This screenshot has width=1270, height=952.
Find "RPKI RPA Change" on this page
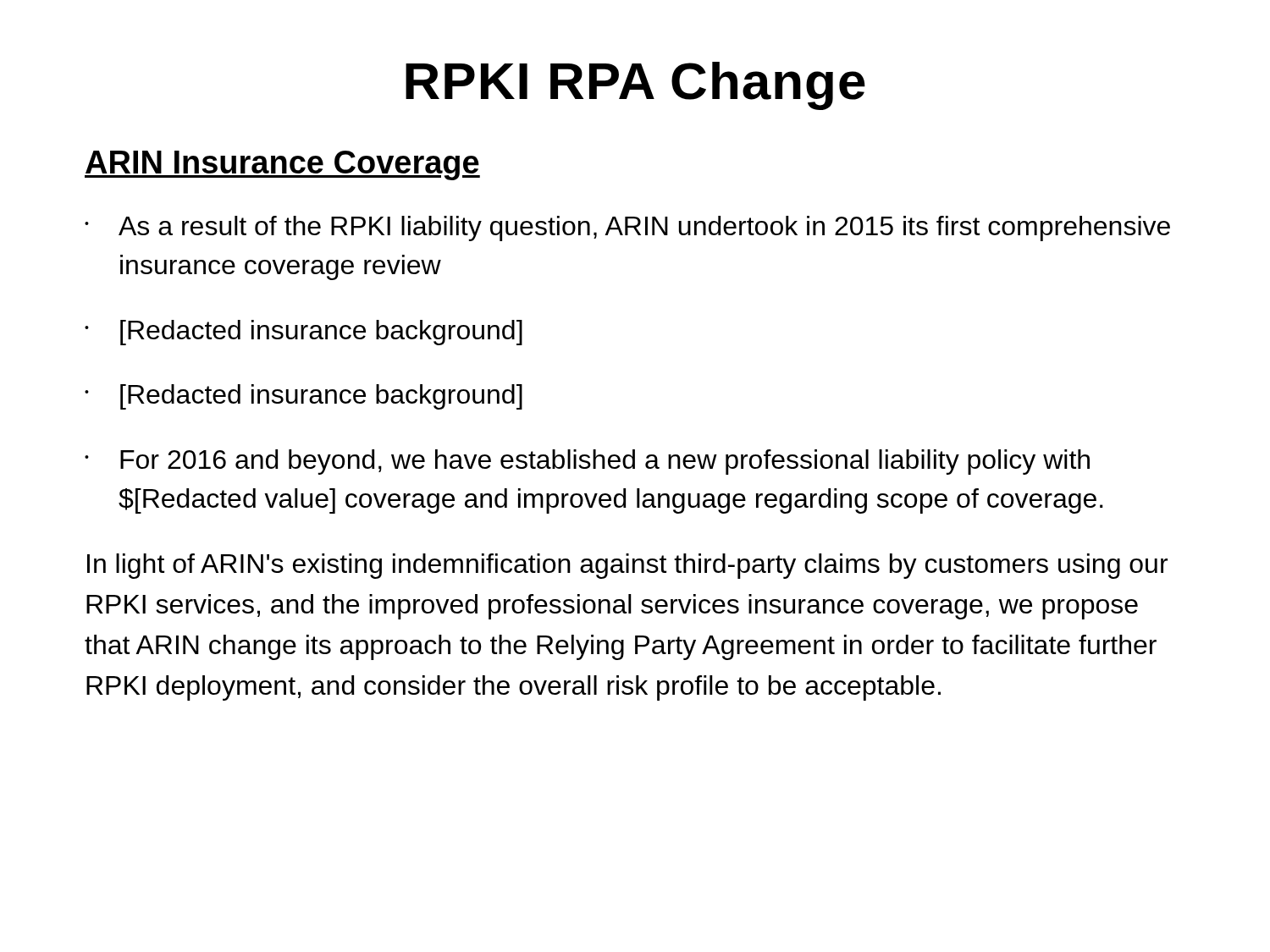(x=635, y=81)
